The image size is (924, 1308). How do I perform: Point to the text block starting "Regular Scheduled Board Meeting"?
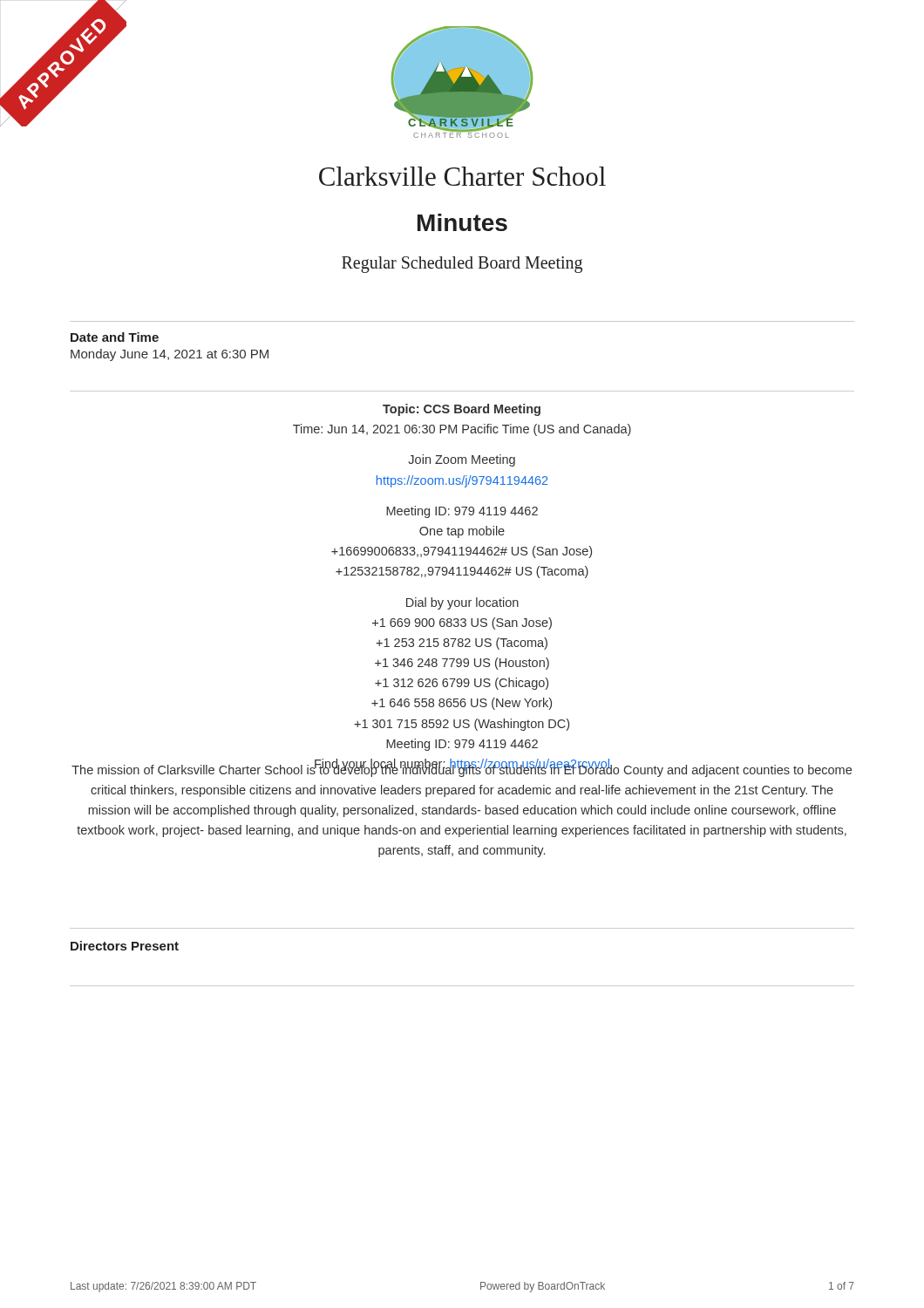(x=462, y=262)
